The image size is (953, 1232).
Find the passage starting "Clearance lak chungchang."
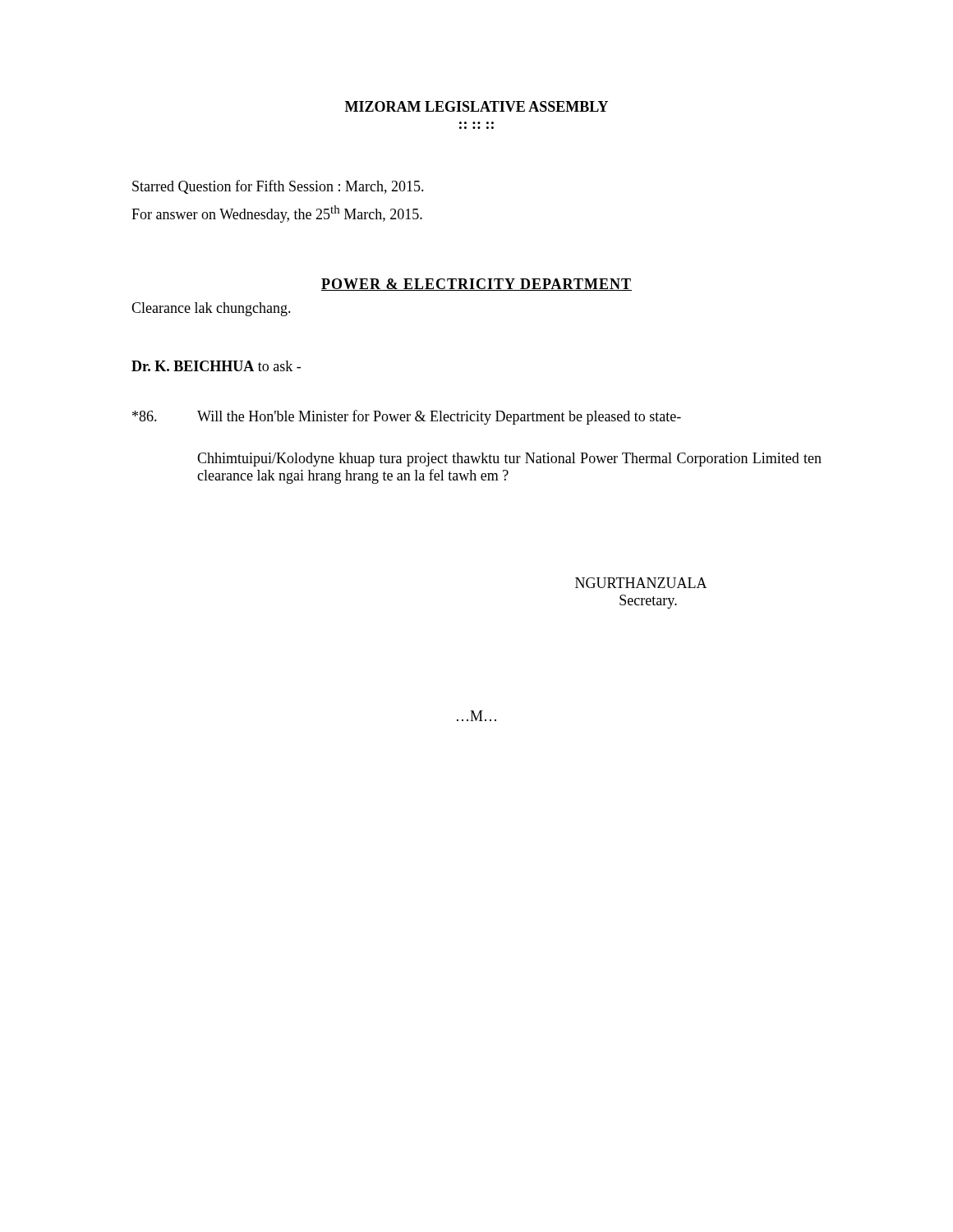click(x=211, y=308)
